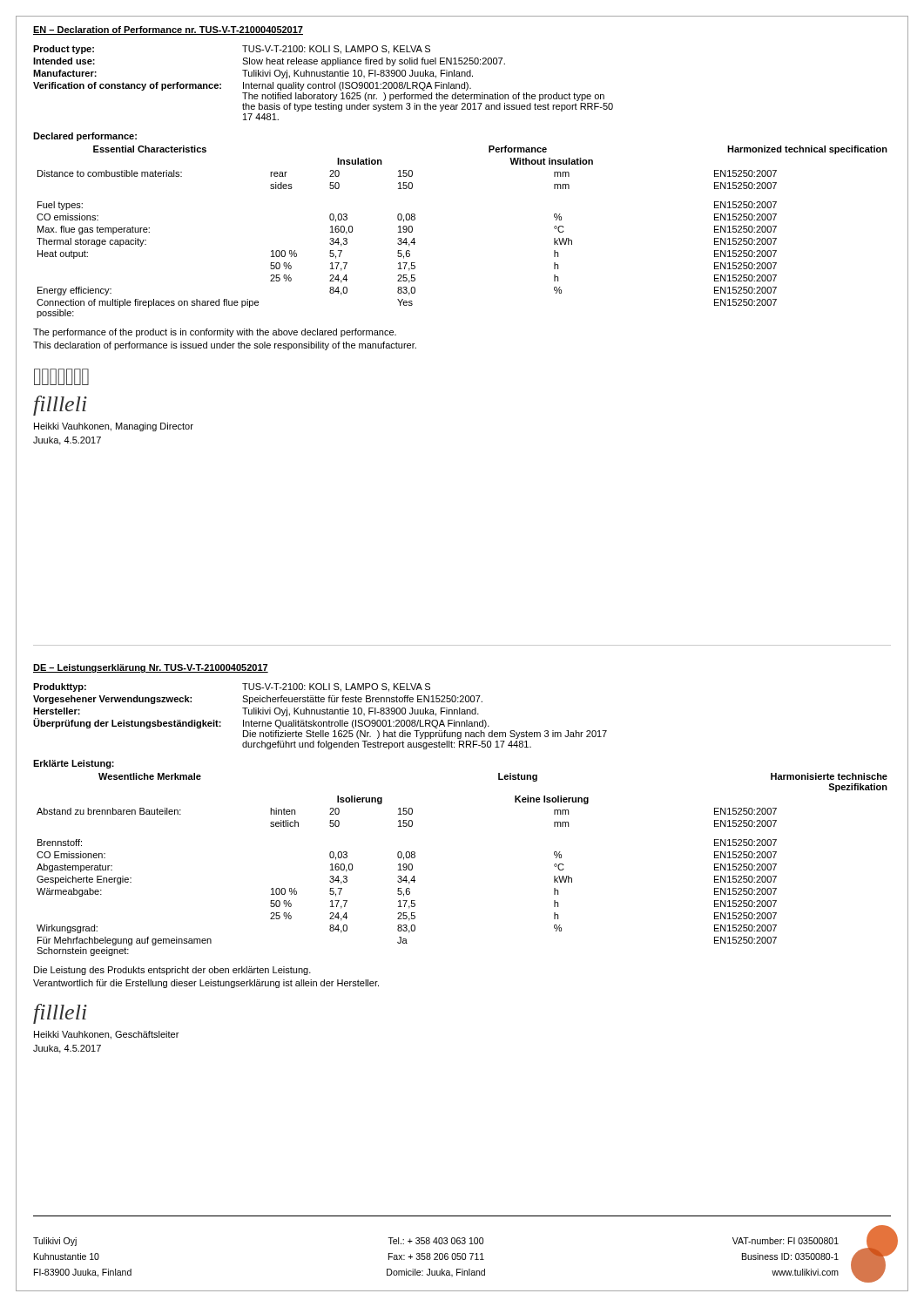
Task: Click on the table containing "Energy efficiency:"
Action: pos(462,231)
